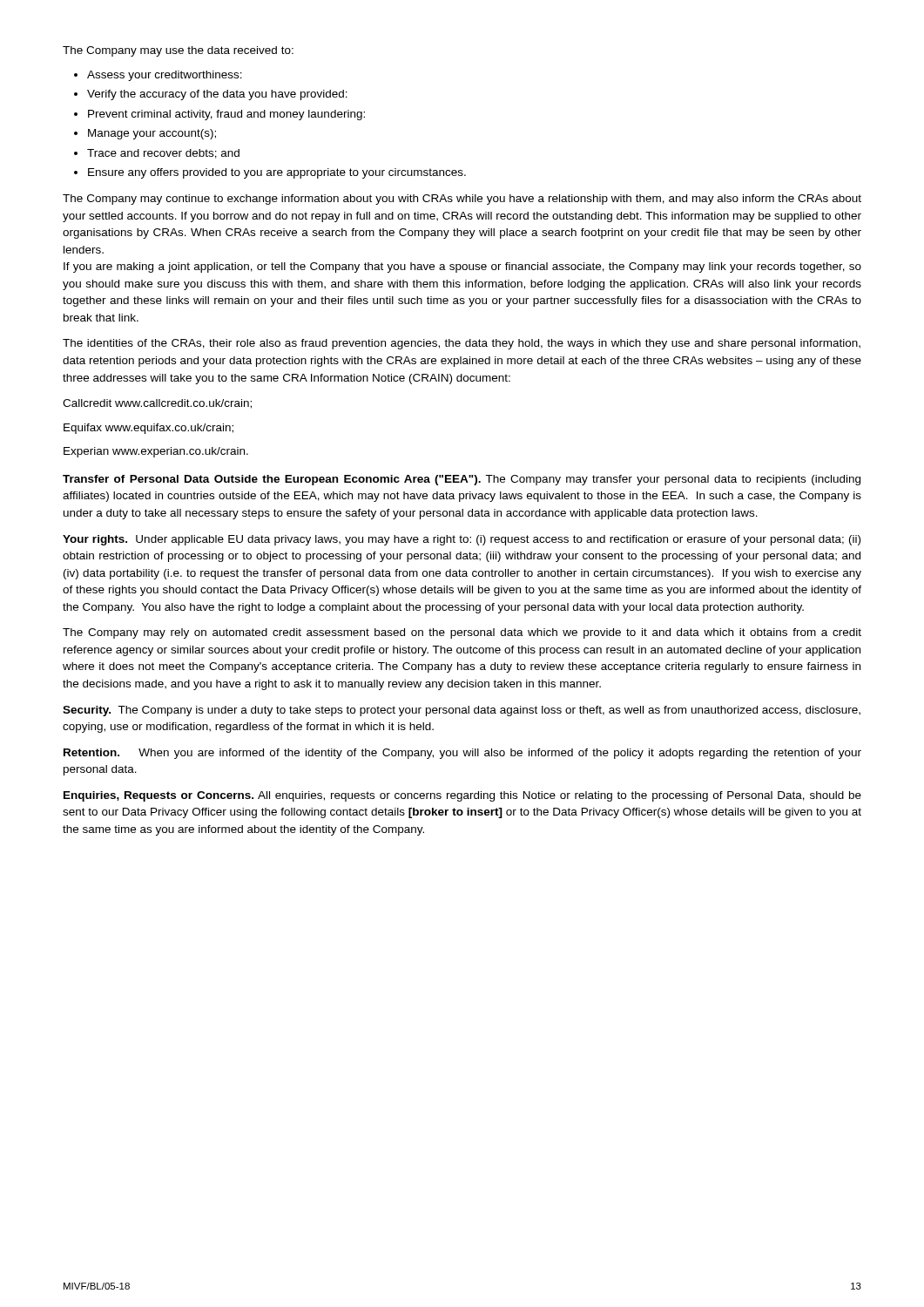
Task: Select the region starting "Verify the accuracy of the data you have"
Action: pos(218,94)
